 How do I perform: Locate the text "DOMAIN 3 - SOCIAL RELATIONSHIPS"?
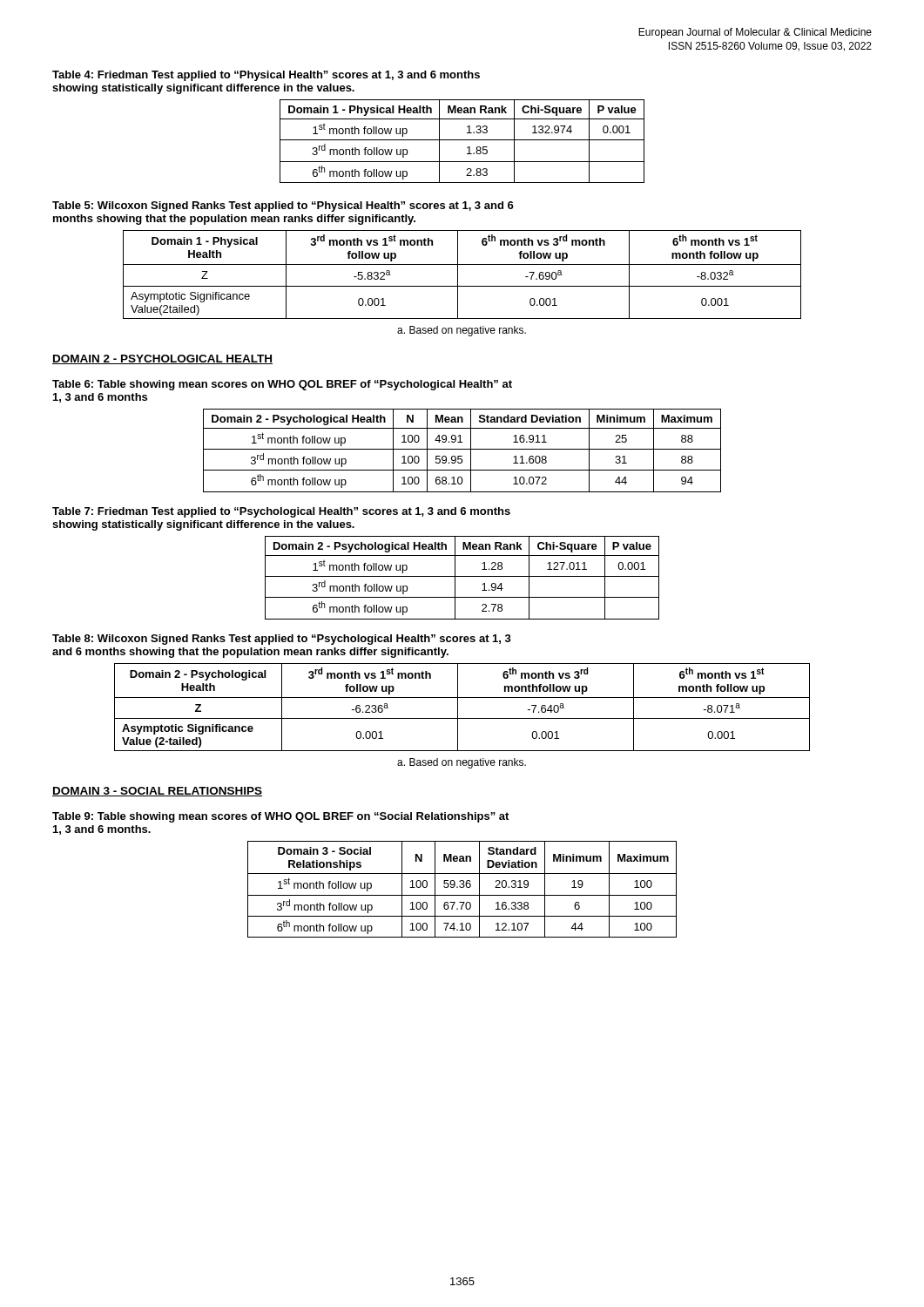tap(157, 791)
